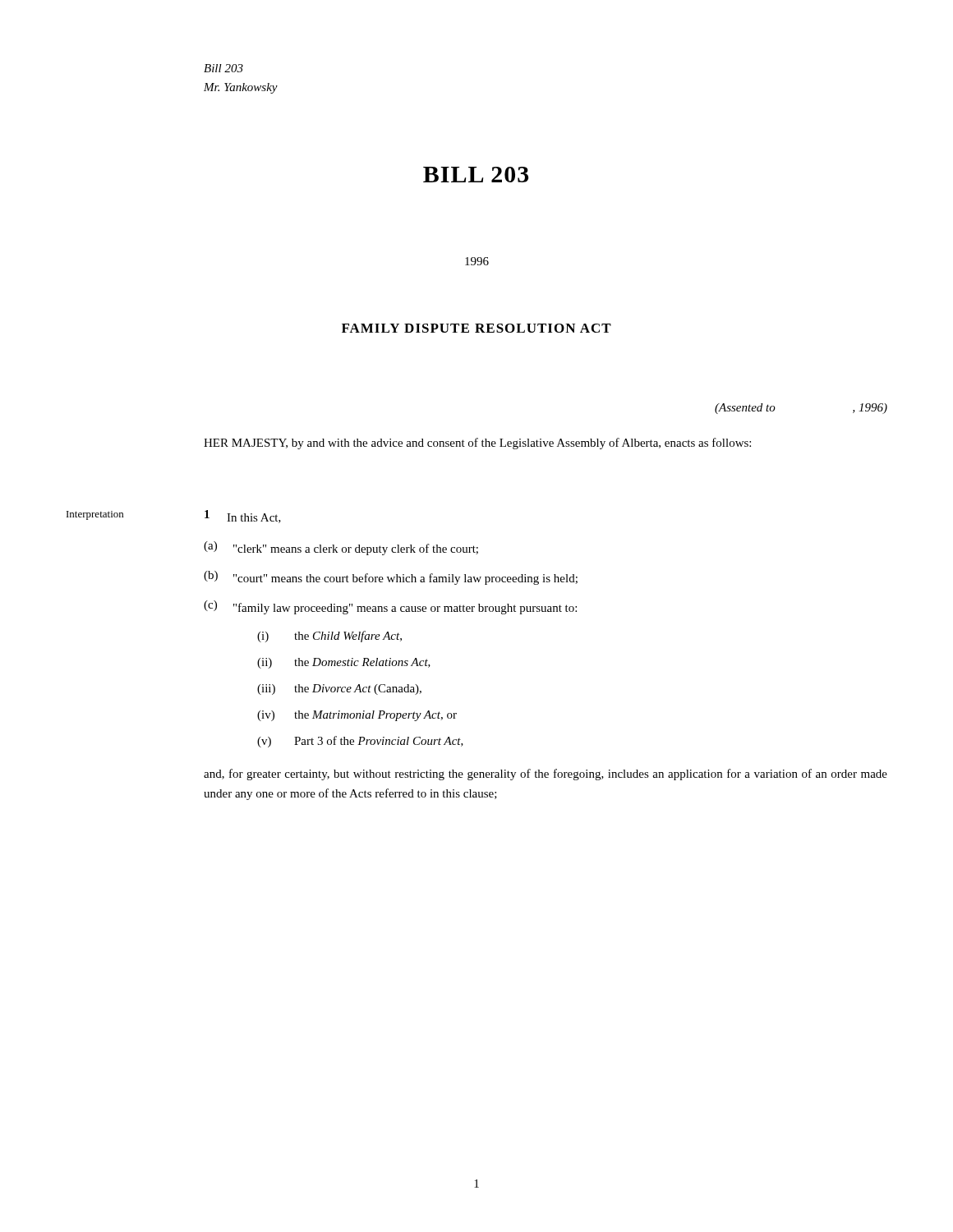
Task: Click on the text containing "Bill 203 Mr. Yankowsky"
Action: [240, 77]
